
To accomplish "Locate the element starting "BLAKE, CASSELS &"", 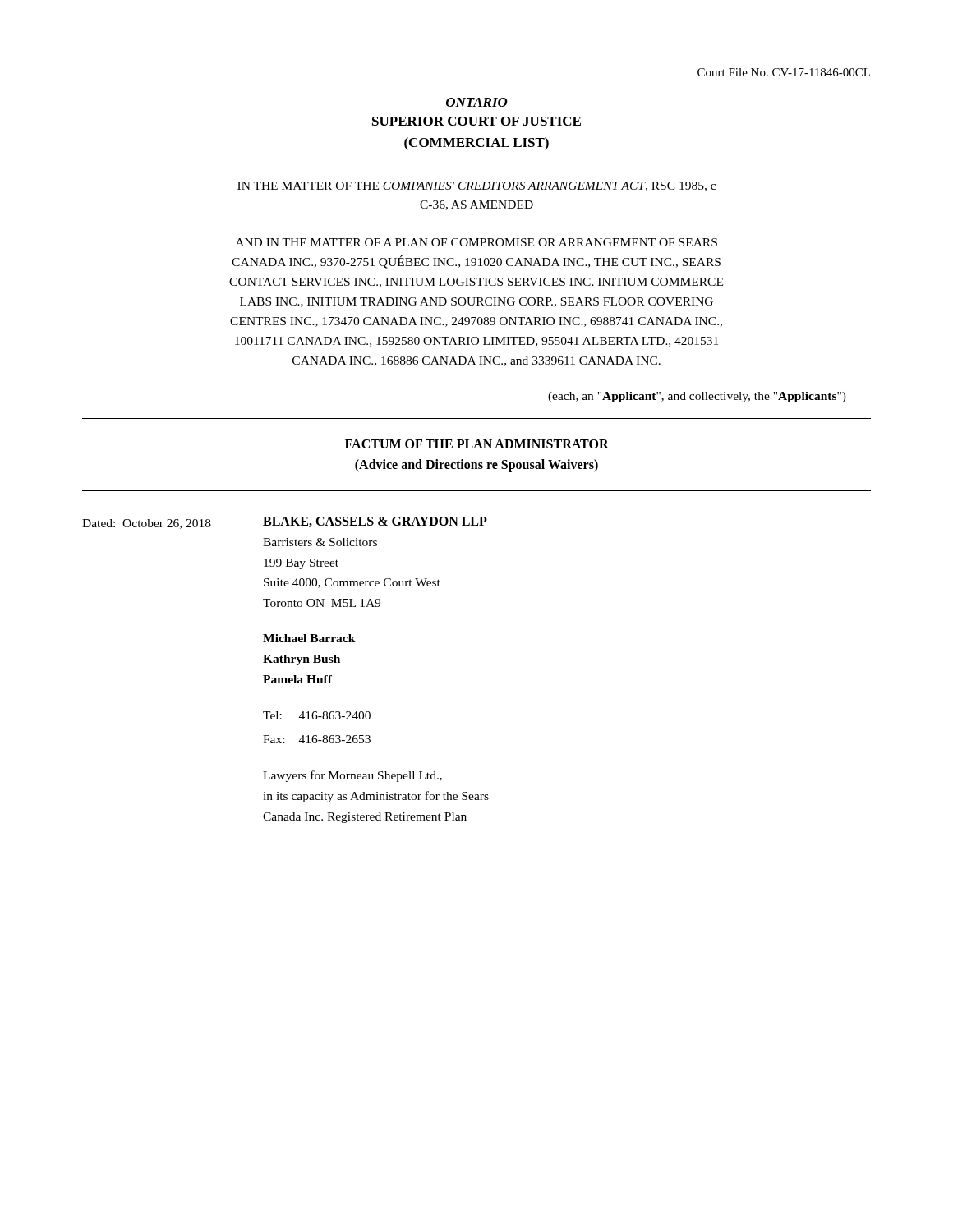I will pyautogui.click(x=375, y=522).
